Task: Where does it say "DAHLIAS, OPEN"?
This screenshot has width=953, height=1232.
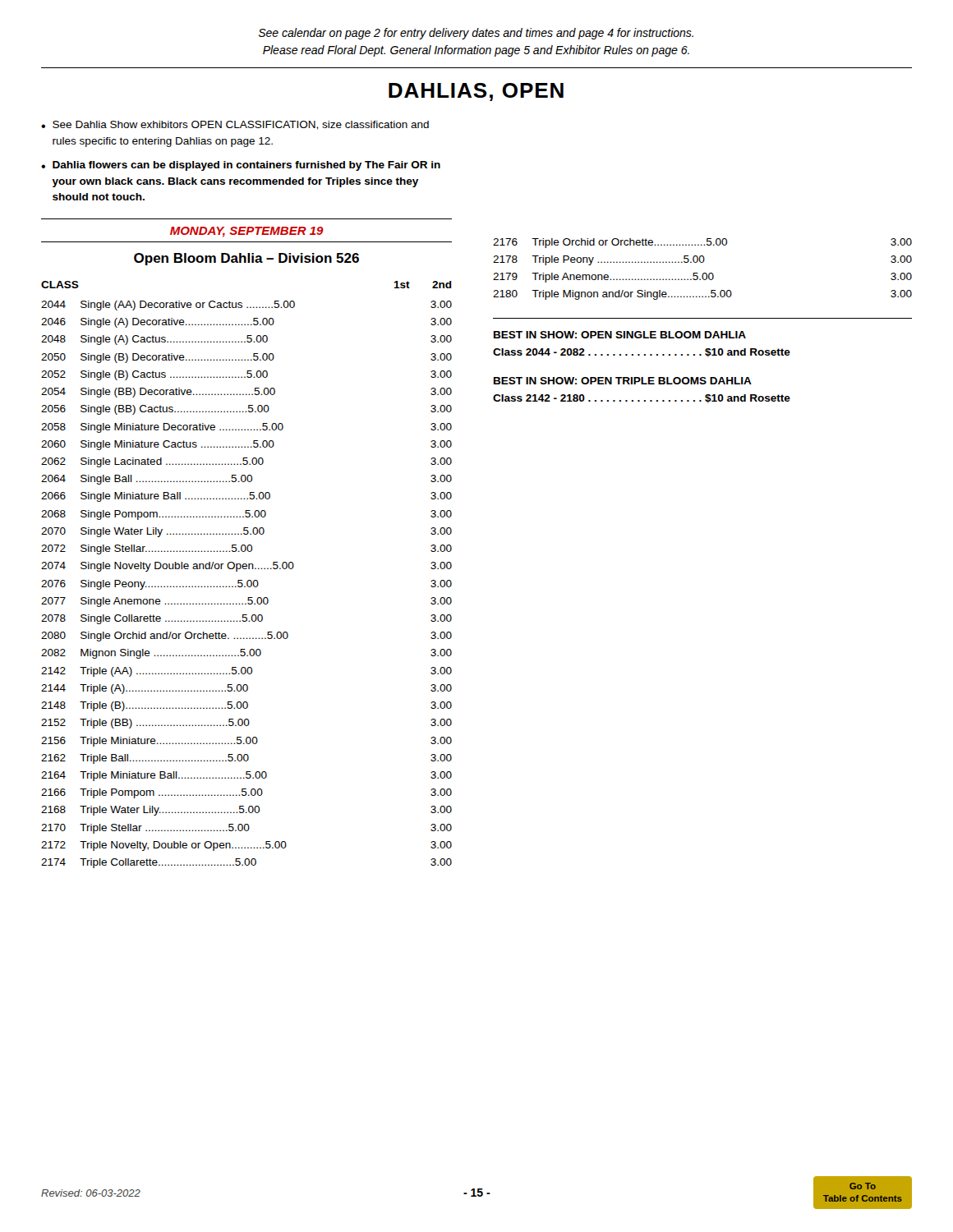Action: pos(476,90)
